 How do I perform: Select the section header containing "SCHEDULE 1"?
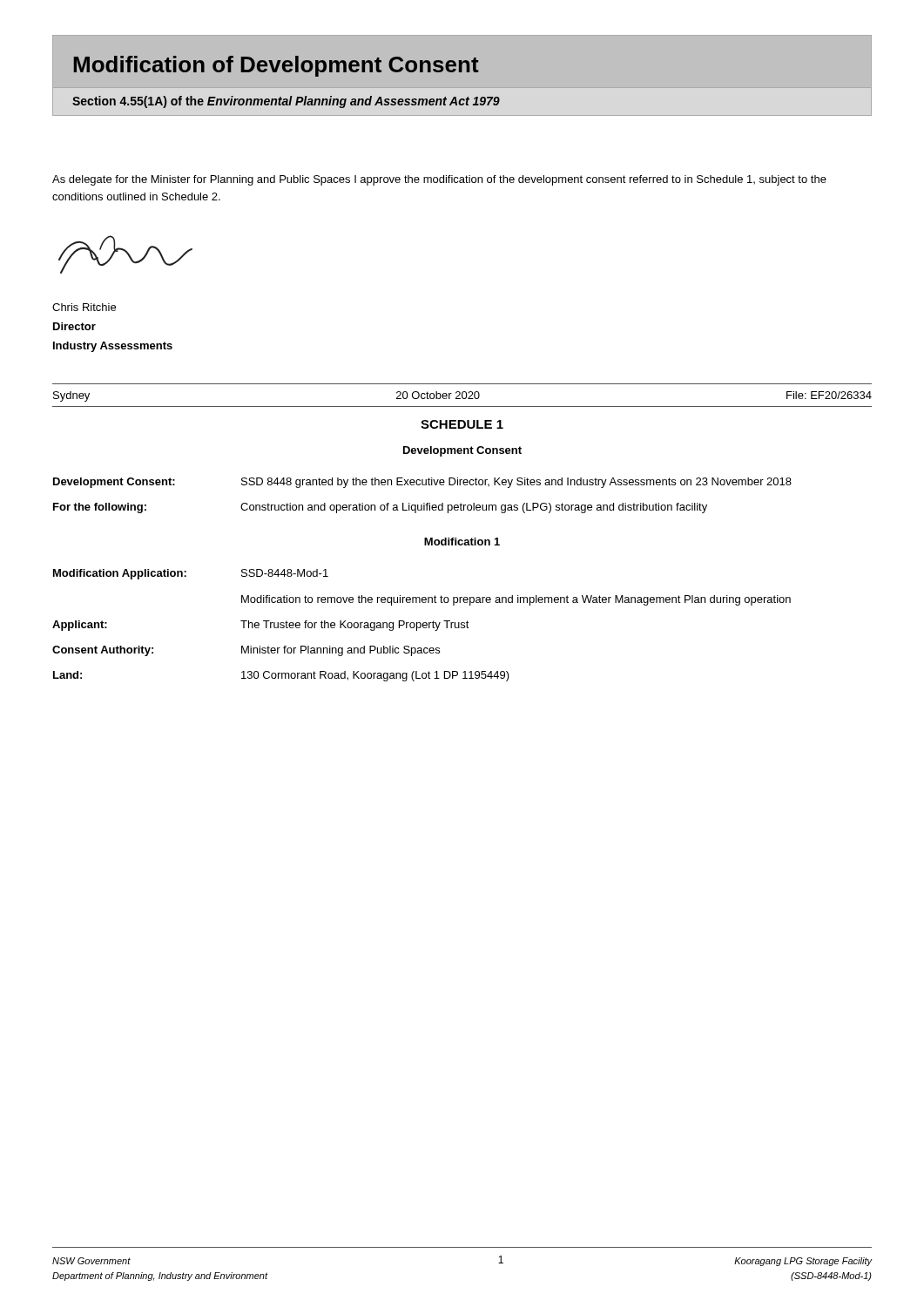pyautogui.click(x=462, y=424)
